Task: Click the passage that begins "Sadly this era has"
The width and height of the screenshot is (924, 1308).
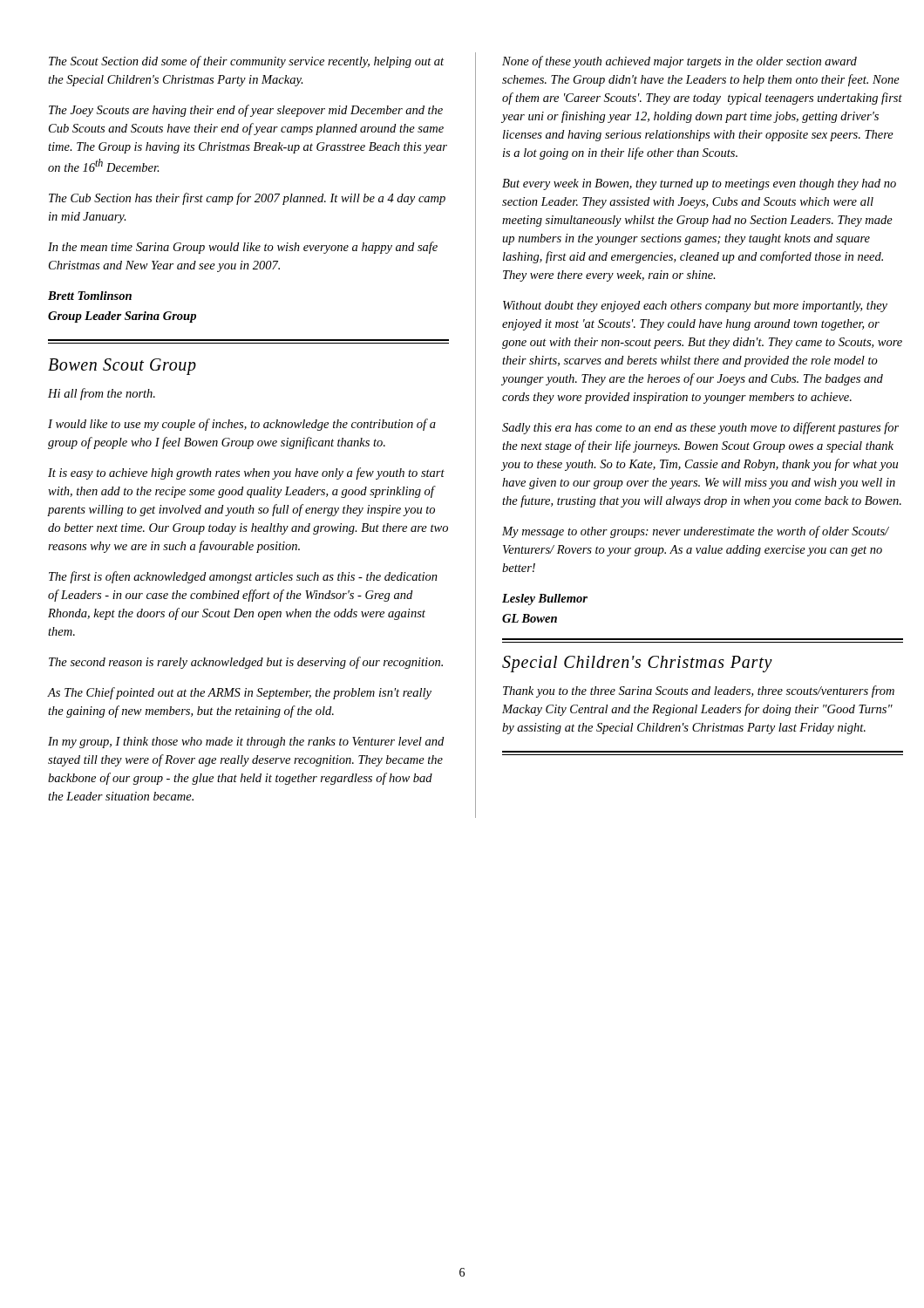Action: 703,465
